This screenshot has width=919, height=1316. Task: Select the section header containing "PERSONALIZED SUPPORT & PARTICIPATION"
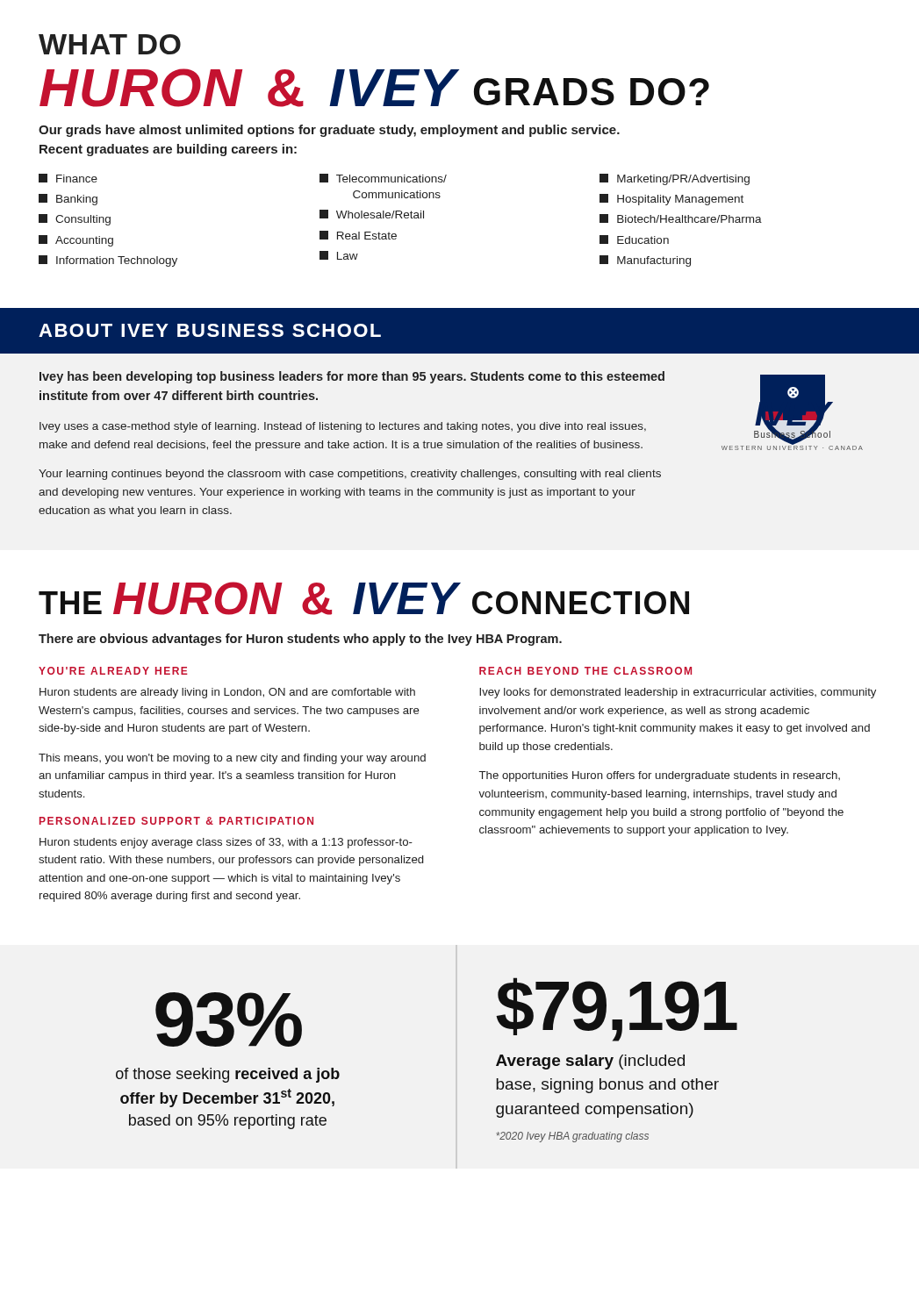coord(177,821)
